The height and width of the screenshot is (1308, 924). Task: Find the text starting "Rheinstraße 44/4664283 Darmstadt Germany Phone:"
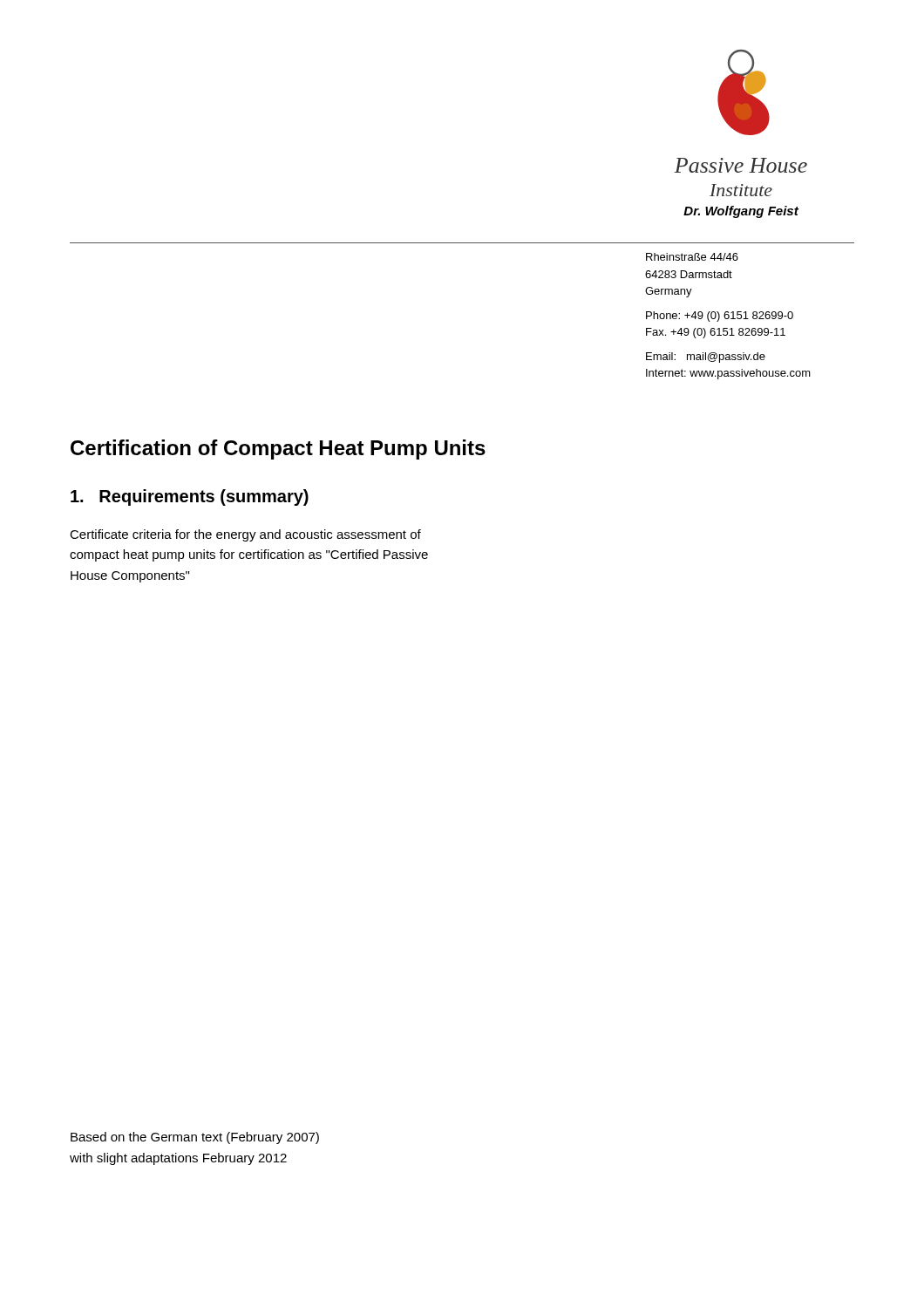click(750, 315)
